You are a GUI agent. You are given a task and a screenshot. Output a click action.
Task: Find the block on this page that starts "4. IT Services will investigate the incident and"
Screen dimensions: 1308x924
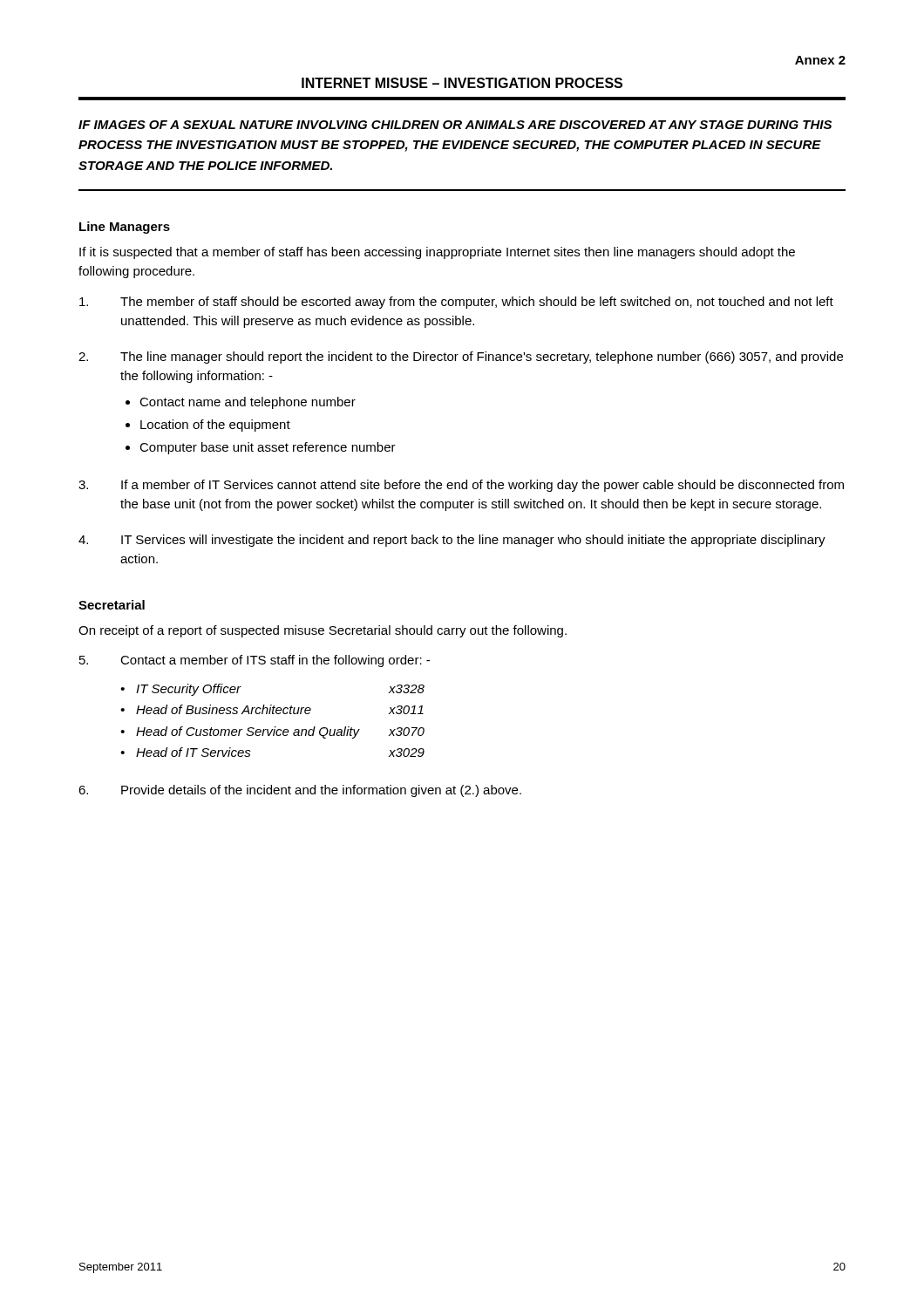[462, 550]
